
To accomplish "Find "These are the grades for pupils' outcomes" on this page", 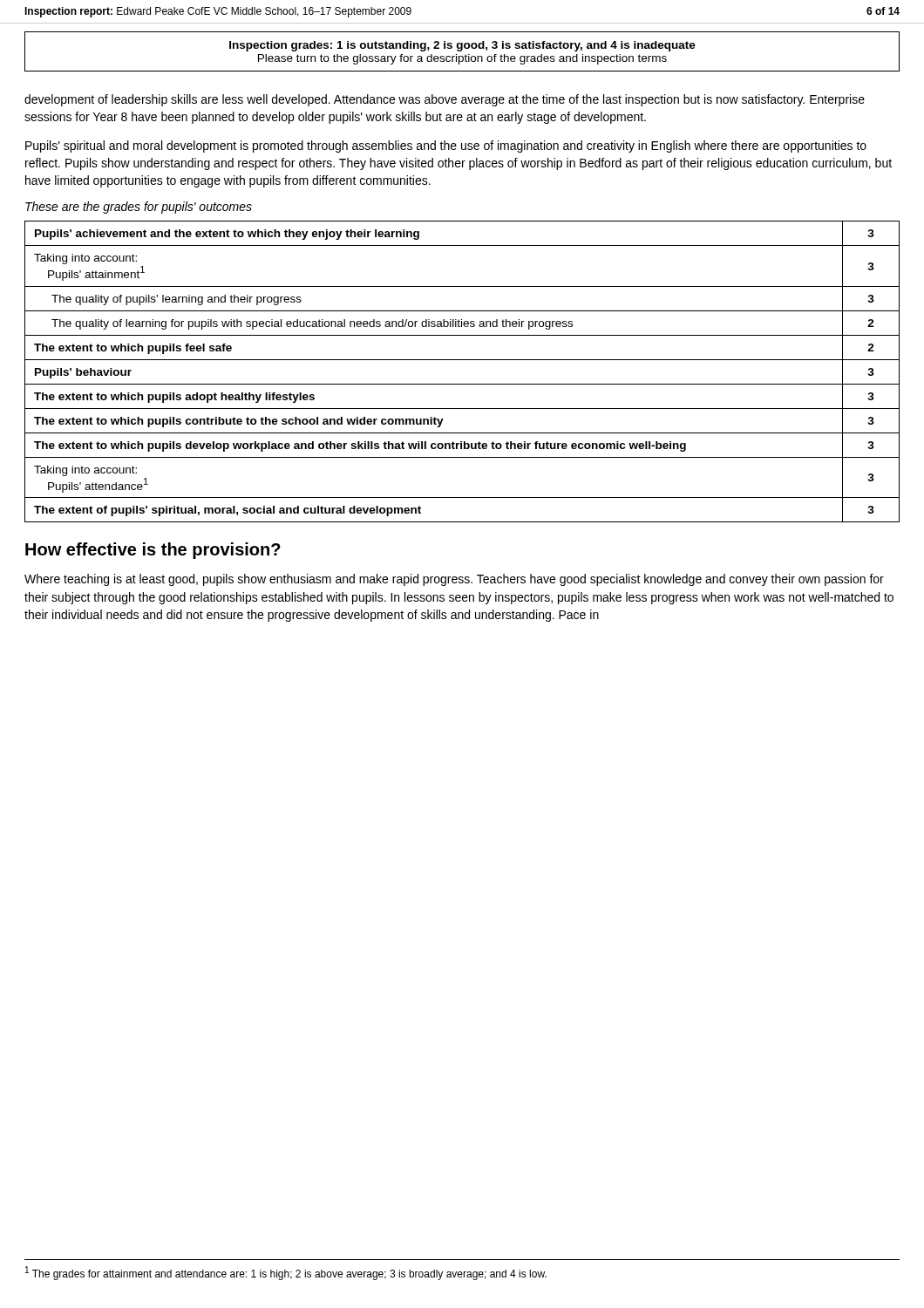I will tap(138, 207).
